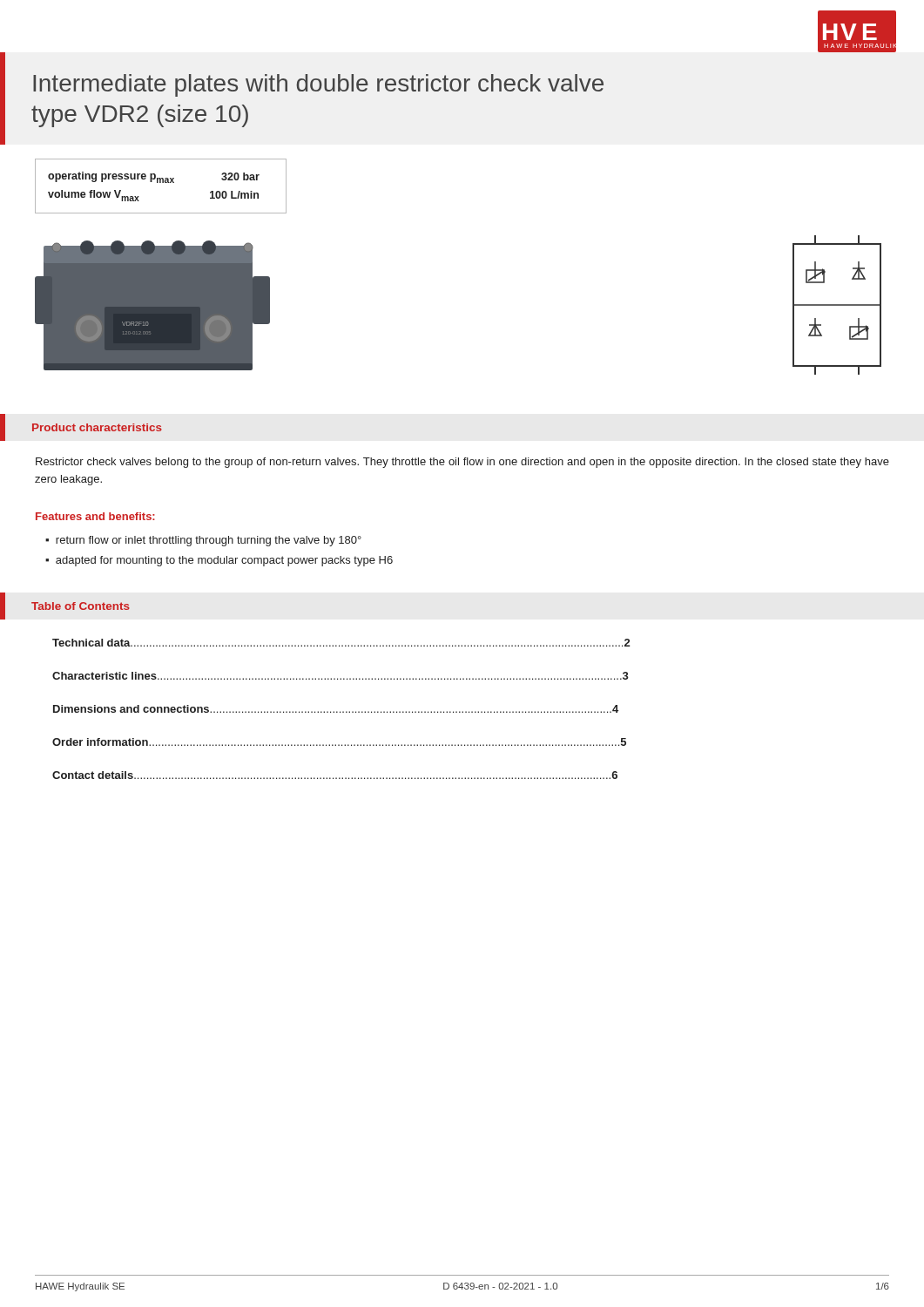
Task: Locate the text "Technical data"
Action: 341,643
